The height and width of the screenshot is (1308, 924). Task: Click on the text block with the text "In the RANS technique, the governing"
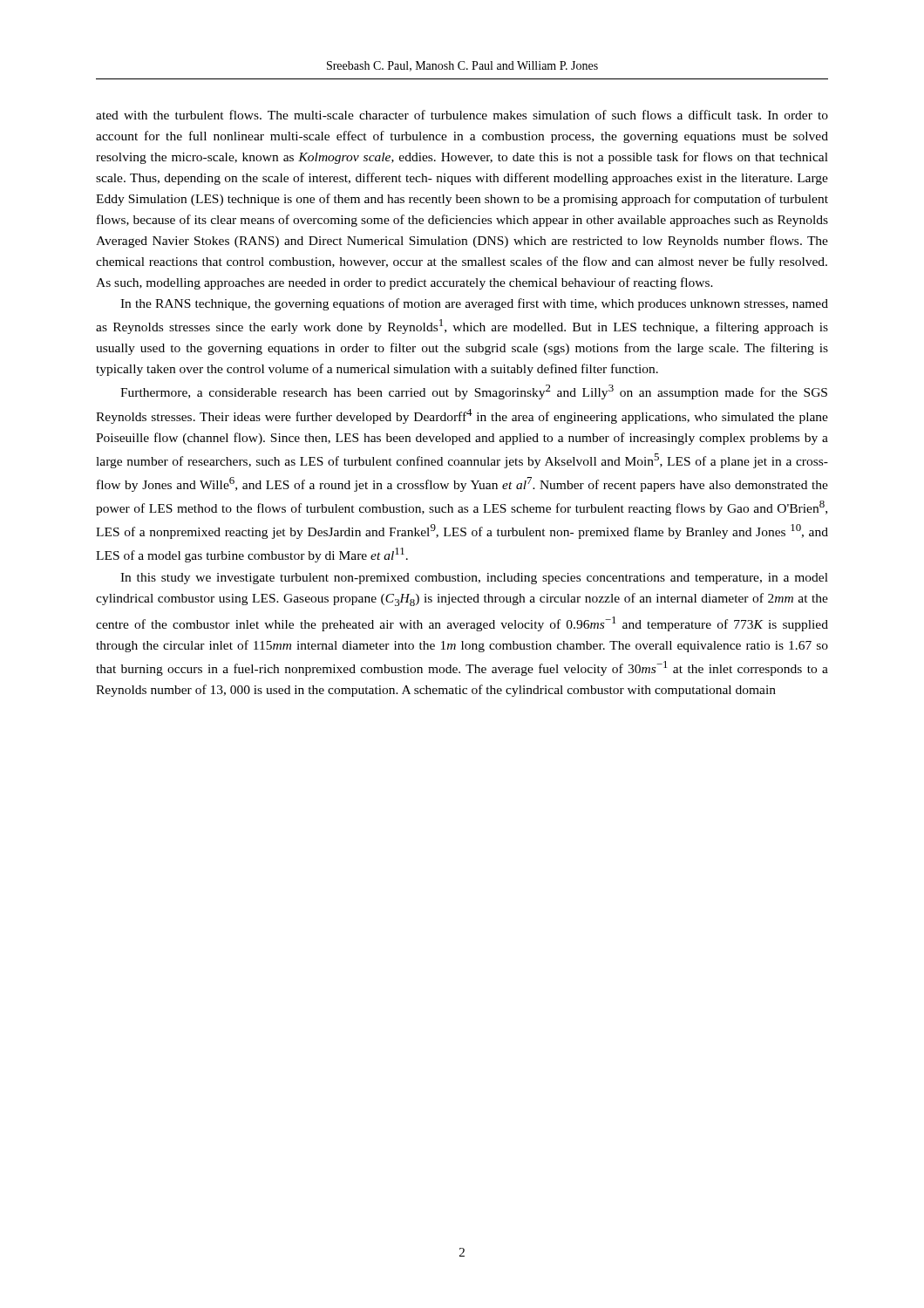click(x=462, y=336)
